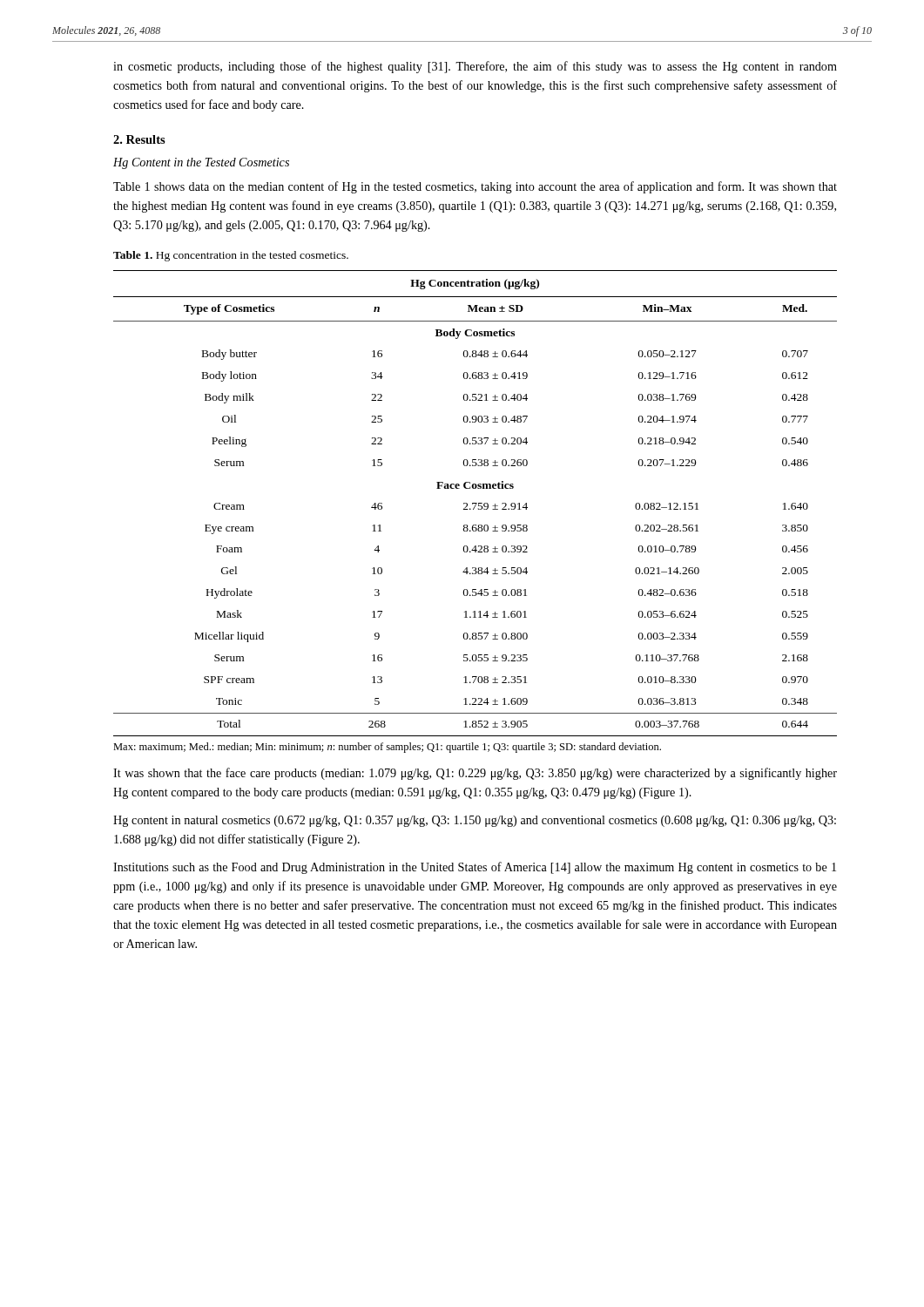Find the block starting "Hg Content in the Tested Cosmetics"
The width and height of the screenshot is (924, 1307).
point(201,162)
